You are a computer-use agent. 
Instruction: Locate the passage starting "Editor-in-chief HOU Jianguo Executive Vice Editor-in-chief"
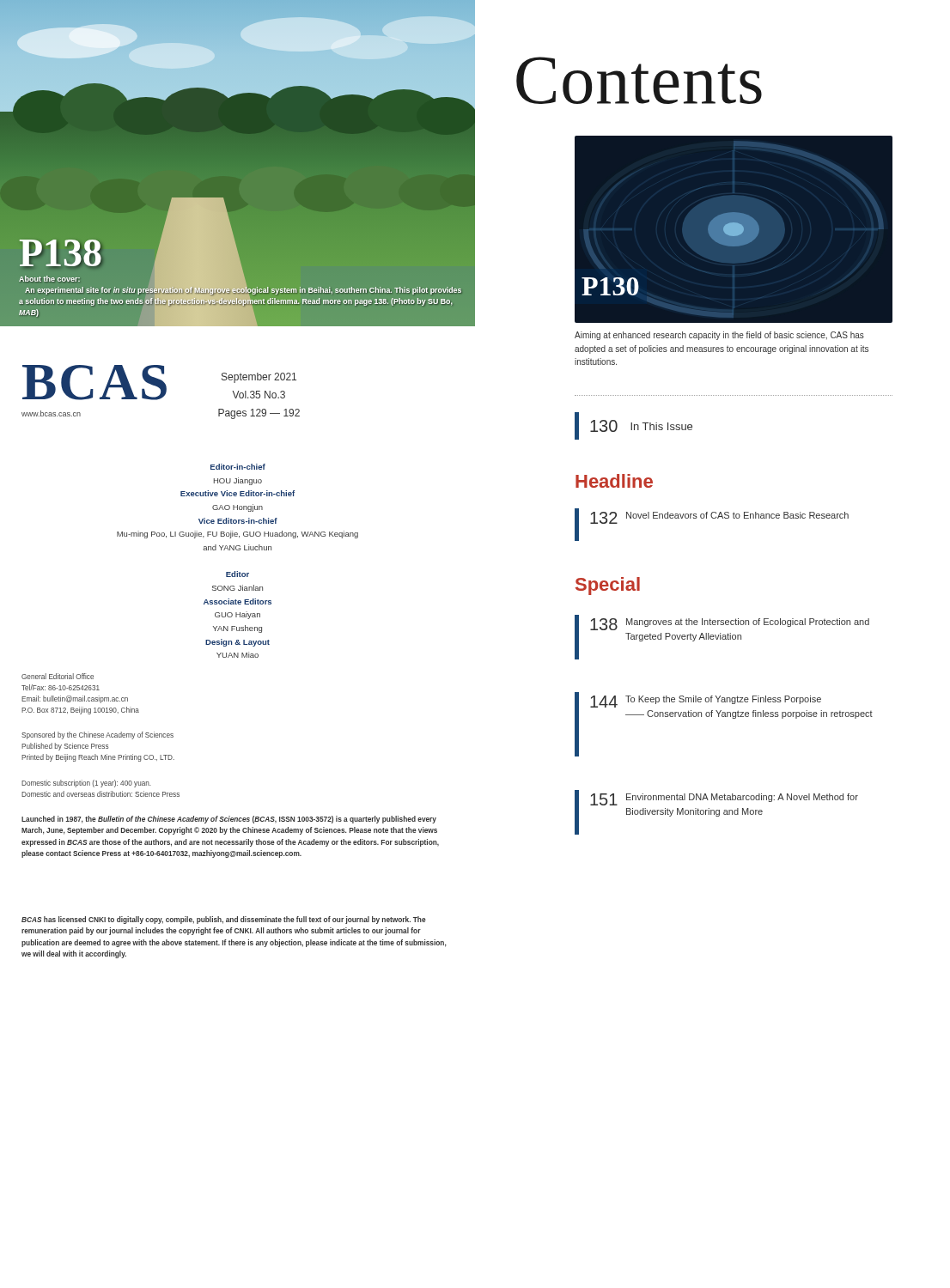point(238,561)
